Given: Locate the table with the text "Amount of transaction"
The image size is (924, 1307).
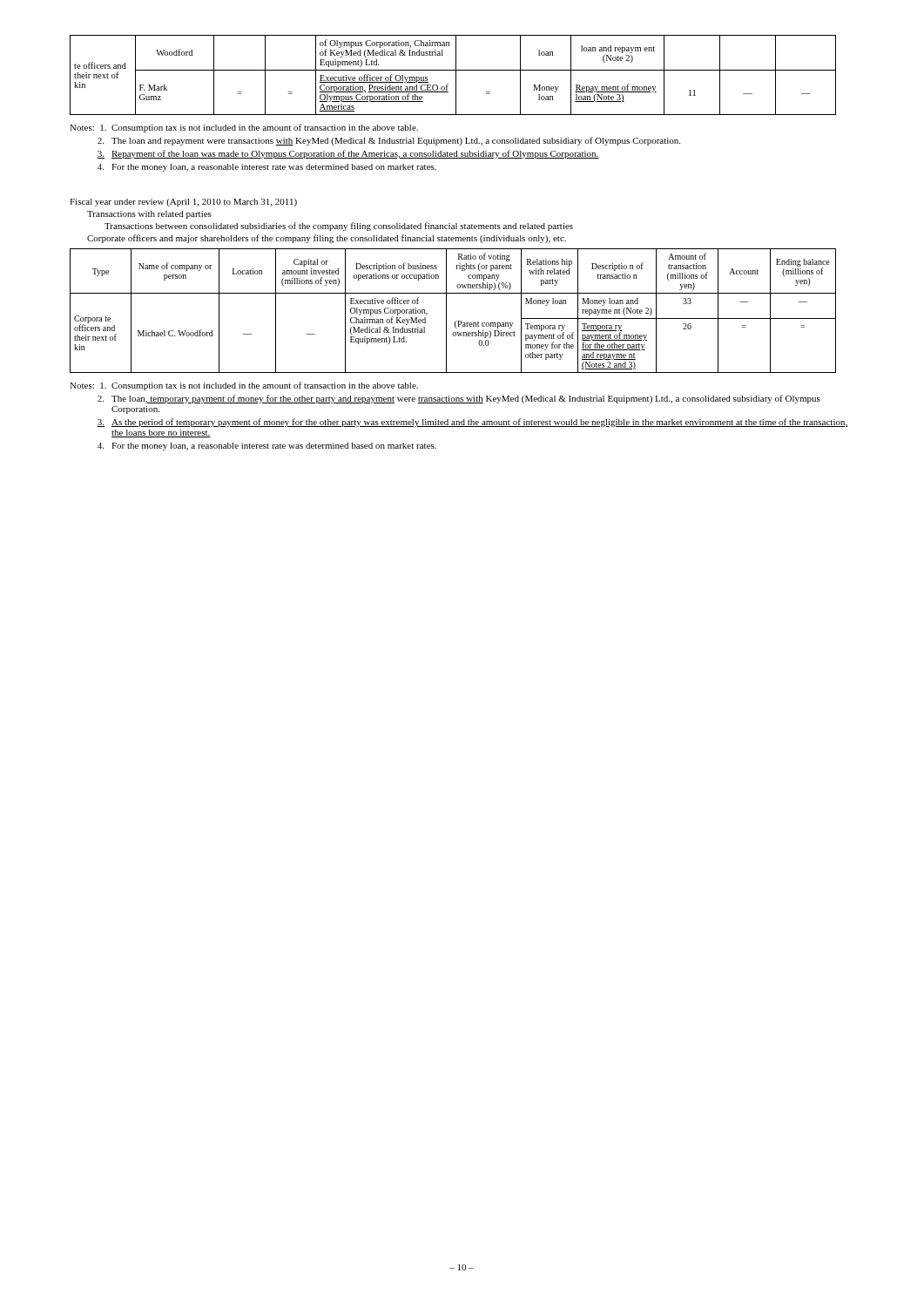Looking at the screenshot, I should click(462, 311).
